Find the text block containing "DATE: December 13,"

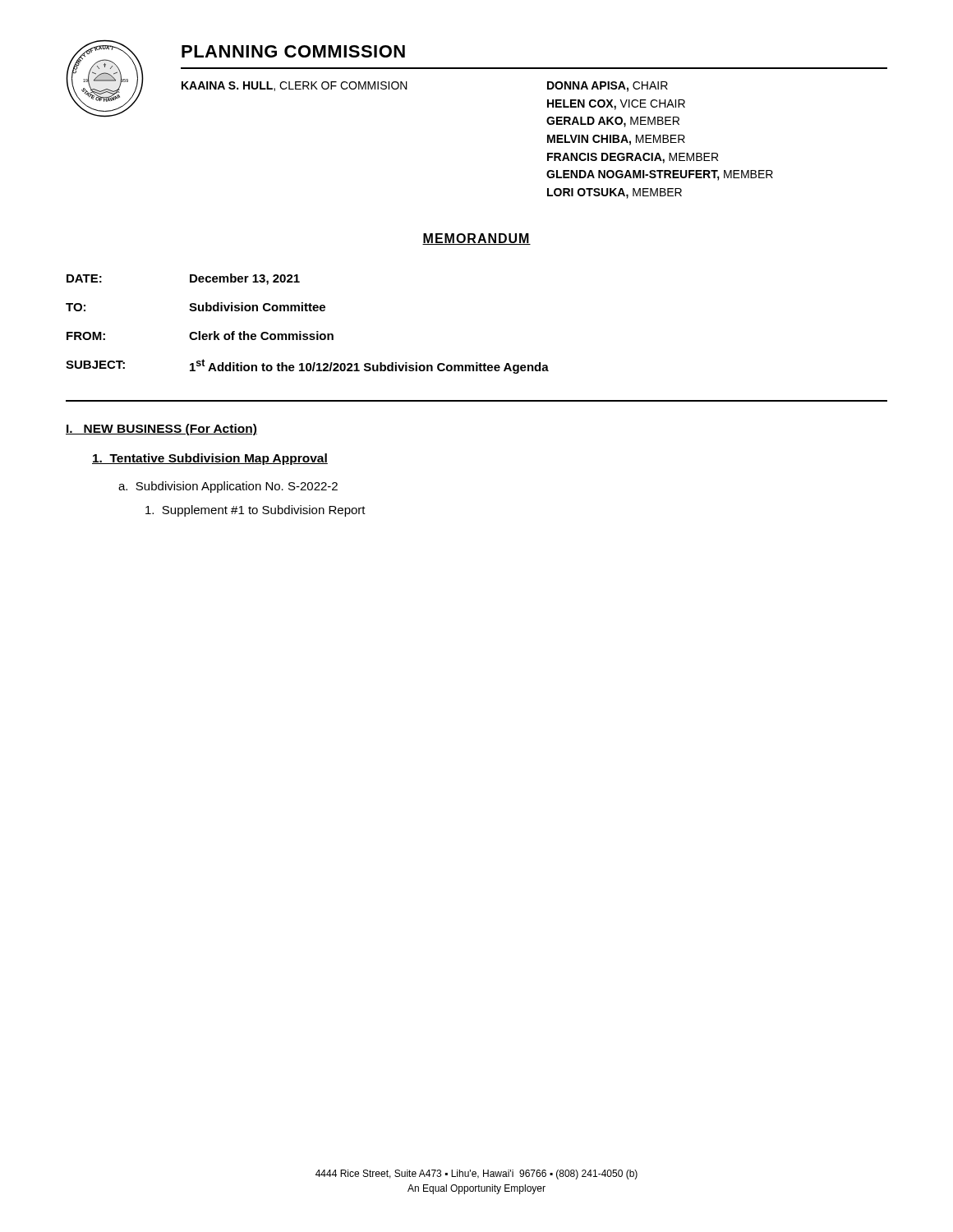(183, 278)
